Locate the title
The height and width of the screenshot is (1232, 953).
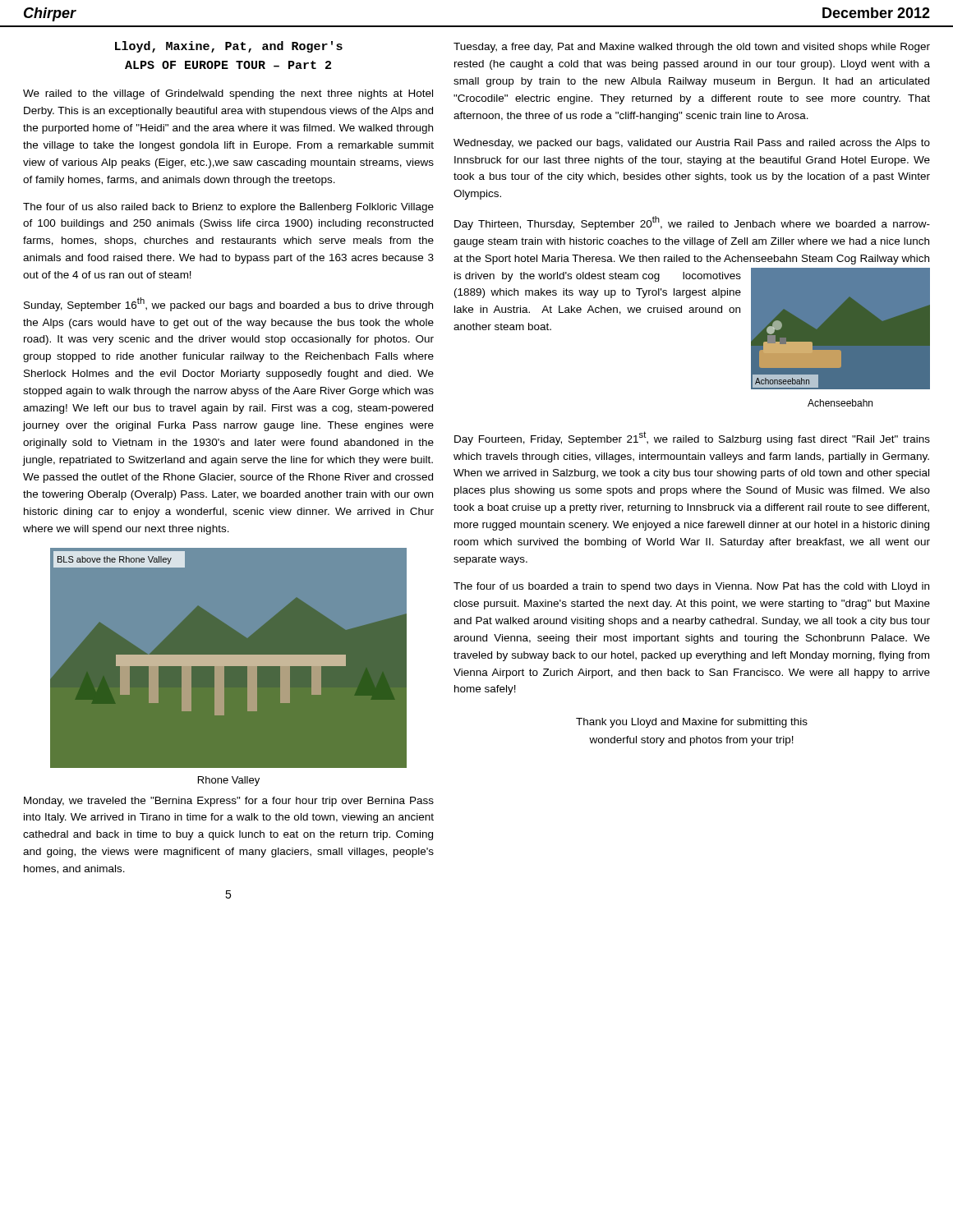228,56
